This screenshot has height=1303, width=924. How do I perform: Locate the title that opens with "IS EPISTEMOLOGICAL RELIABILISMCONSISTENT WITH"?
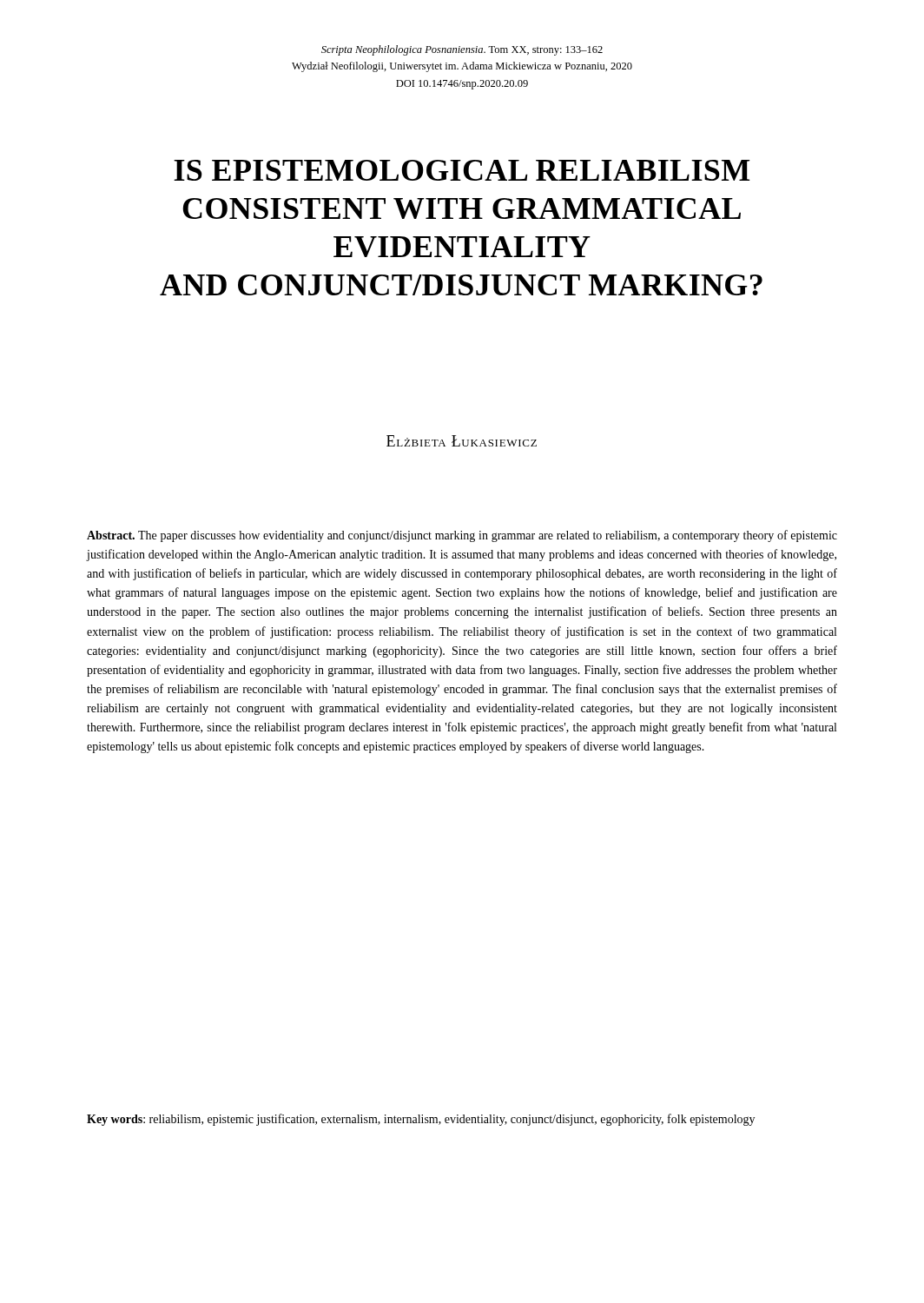point(462,228)
